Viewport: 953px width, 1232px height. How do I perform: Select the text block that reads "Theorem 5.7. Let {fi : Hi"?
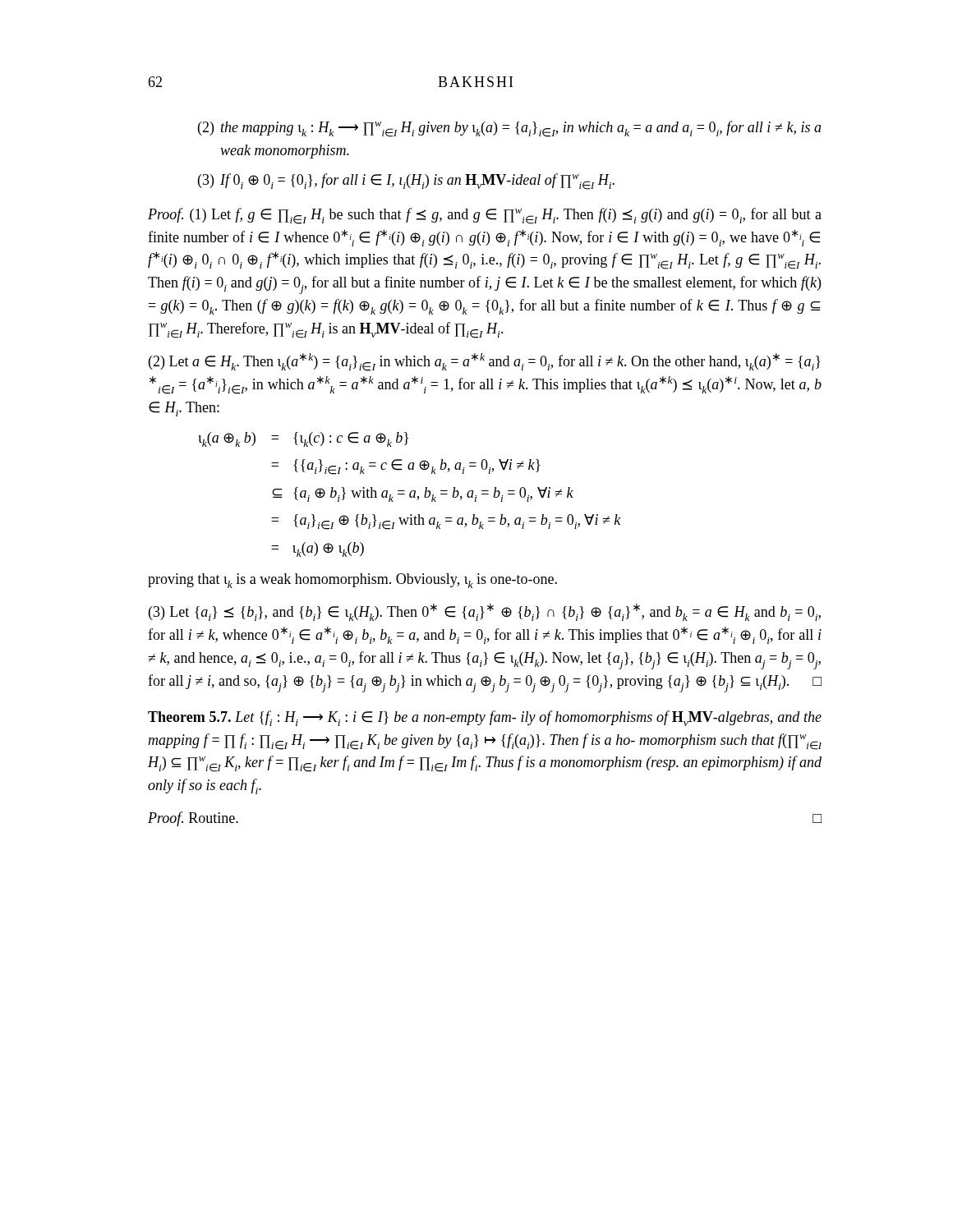pos(485,753)
